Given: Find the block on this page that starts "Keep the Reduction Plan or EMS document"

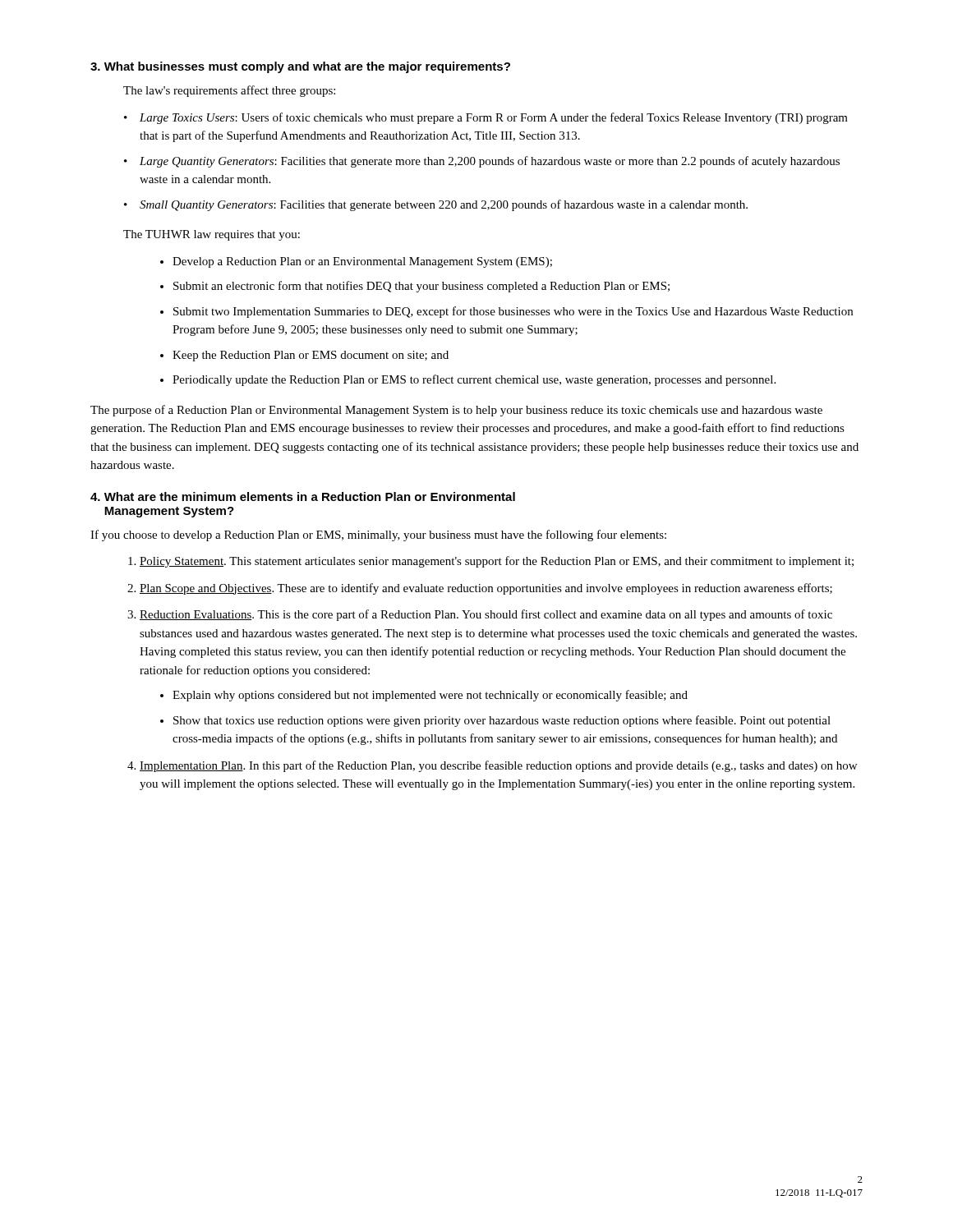Looking at the screenshot, I should pyautogui.click(x=311, y=354).
